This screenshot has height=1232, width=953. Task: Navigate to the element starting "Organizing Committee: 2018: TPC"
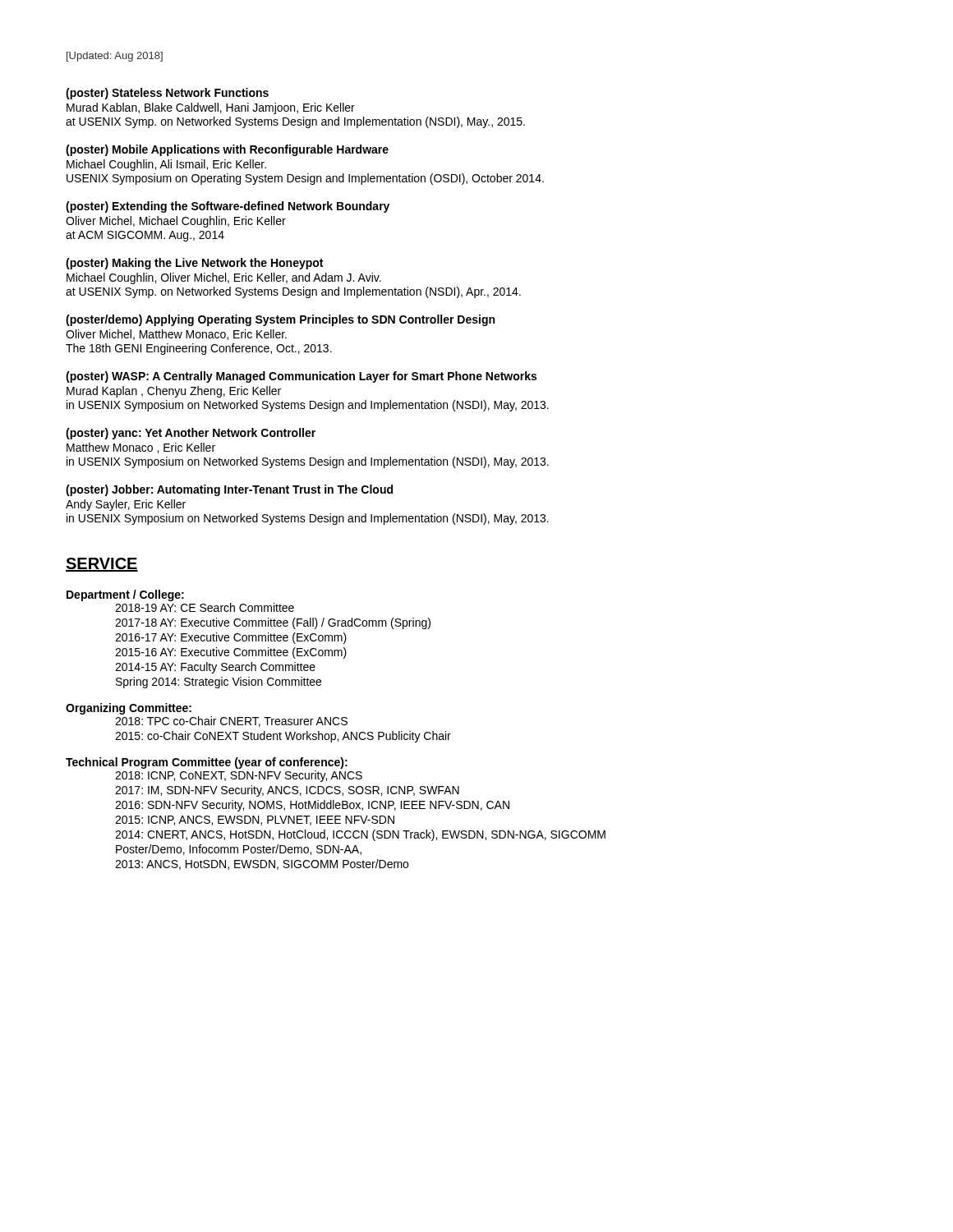click(x=129, y=709)
